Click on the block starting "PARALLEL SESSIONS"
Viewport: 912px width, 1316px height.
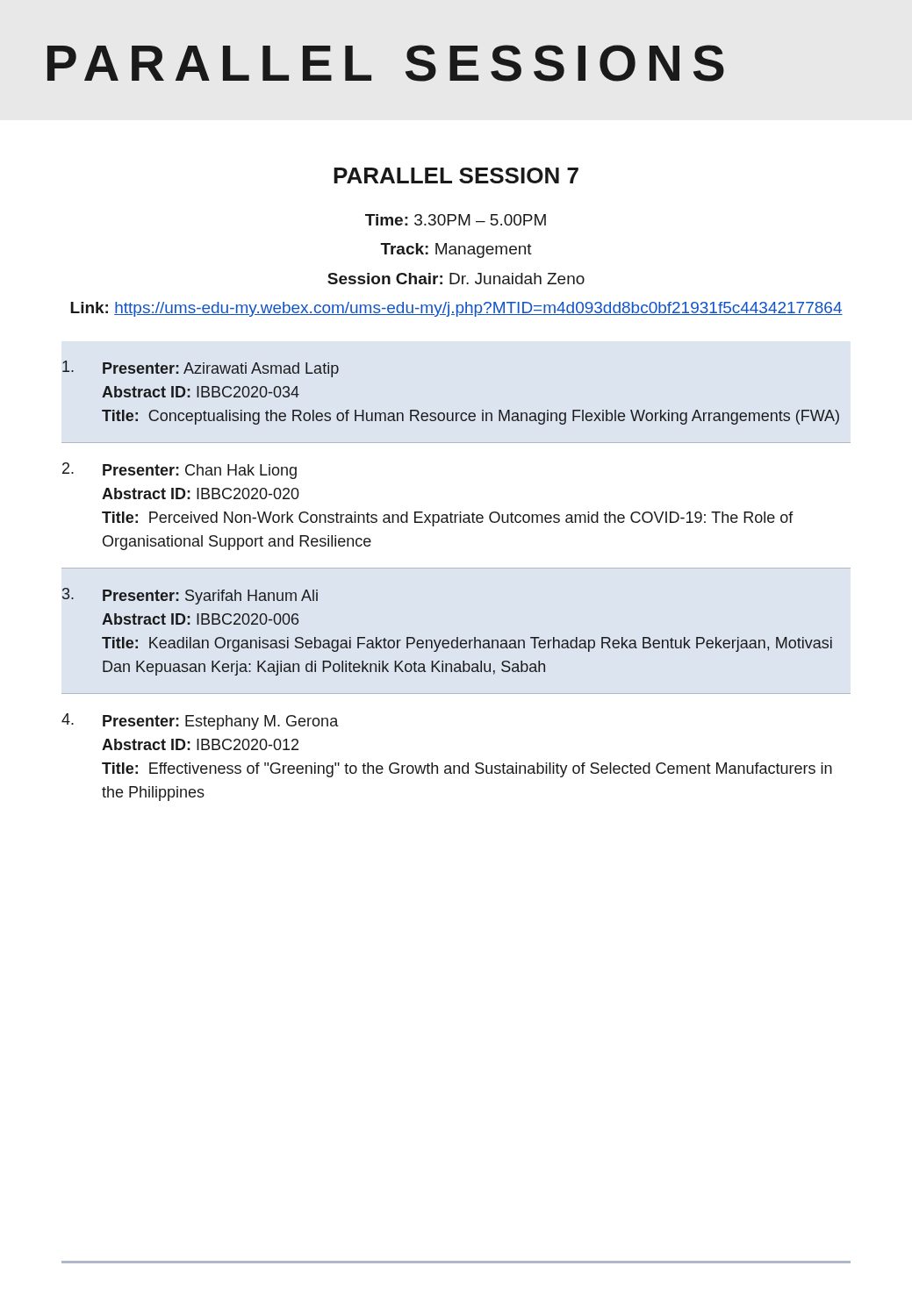pyautogui.click(x=456, y=63)
